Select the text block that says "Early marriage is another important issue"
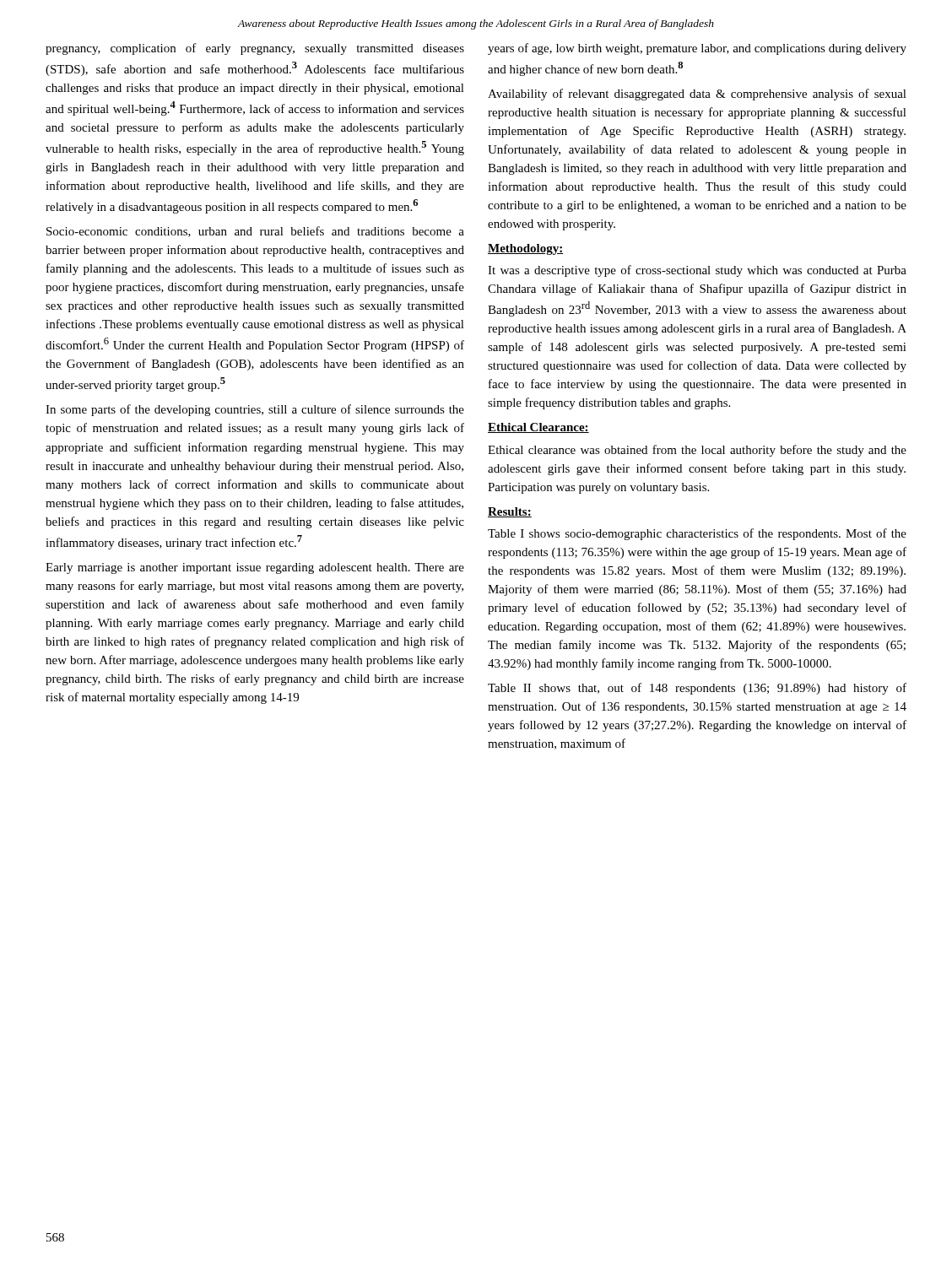Screen dimensions: 1266x952 click(x=255, y=632)
